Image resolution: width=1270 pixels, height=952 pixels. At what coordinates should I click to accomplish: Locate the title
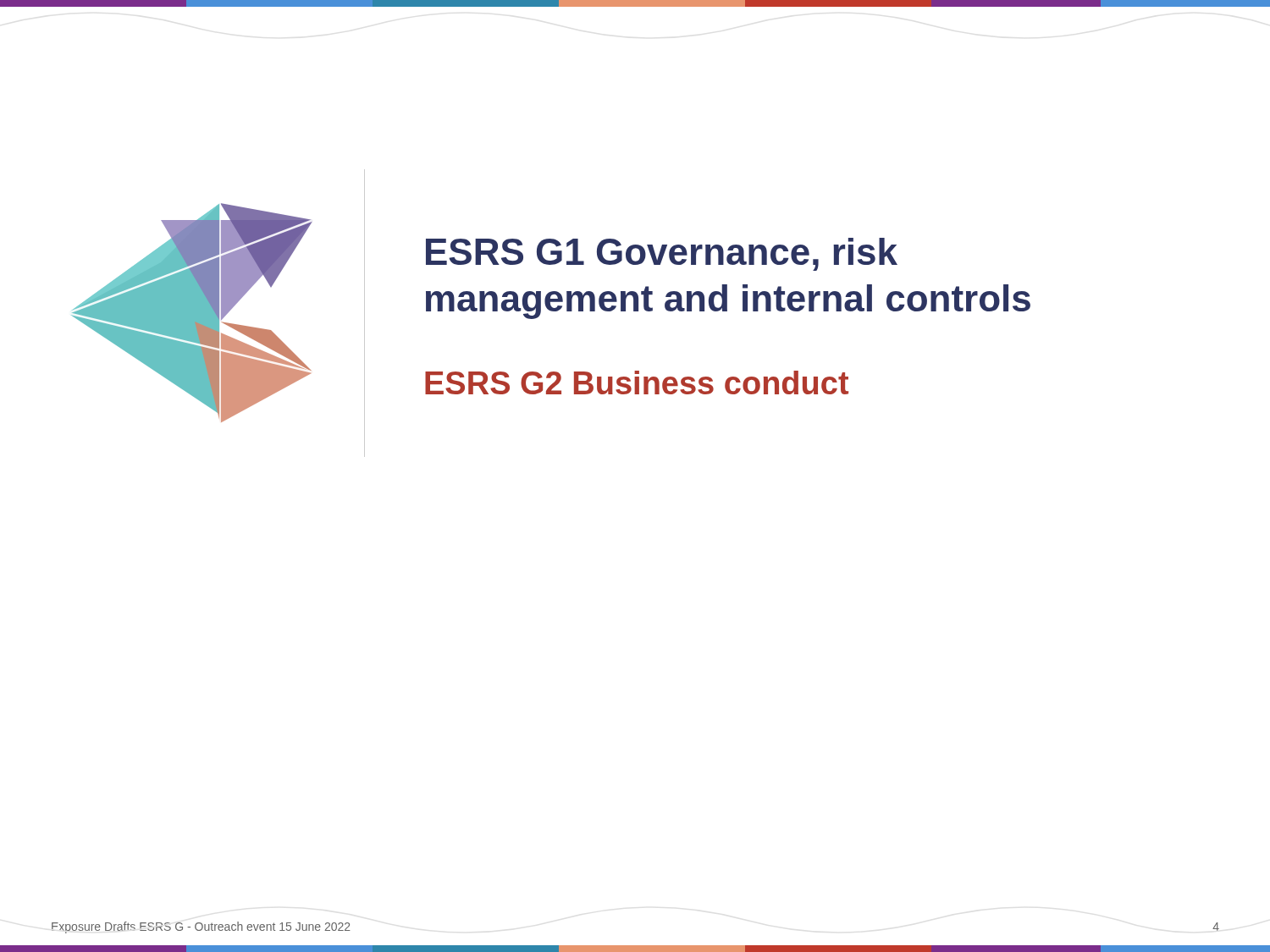tap(728, 275)
